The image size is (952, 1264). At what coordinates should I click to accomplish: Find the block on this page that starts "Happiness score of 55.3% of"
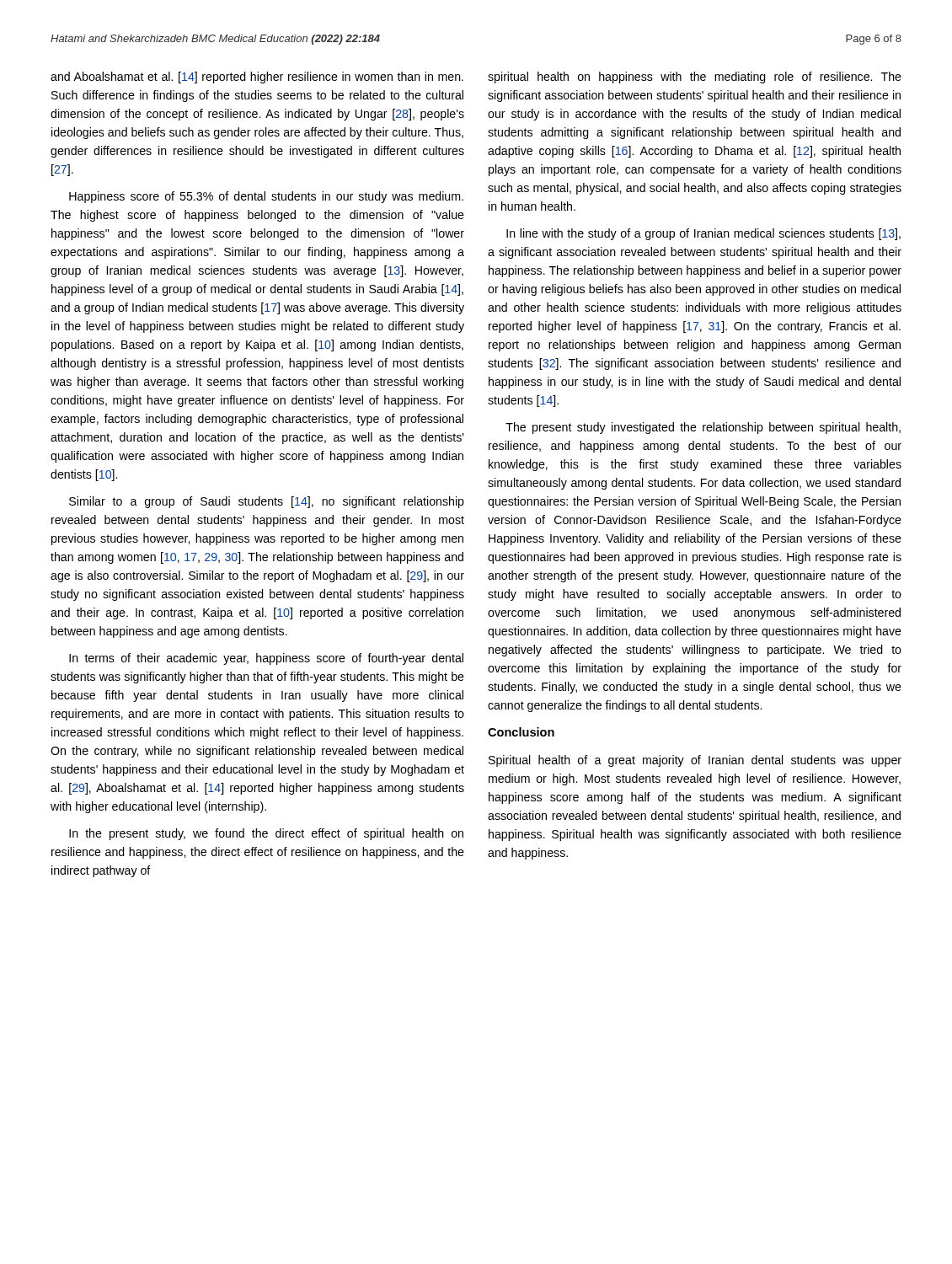coord(257,335)
